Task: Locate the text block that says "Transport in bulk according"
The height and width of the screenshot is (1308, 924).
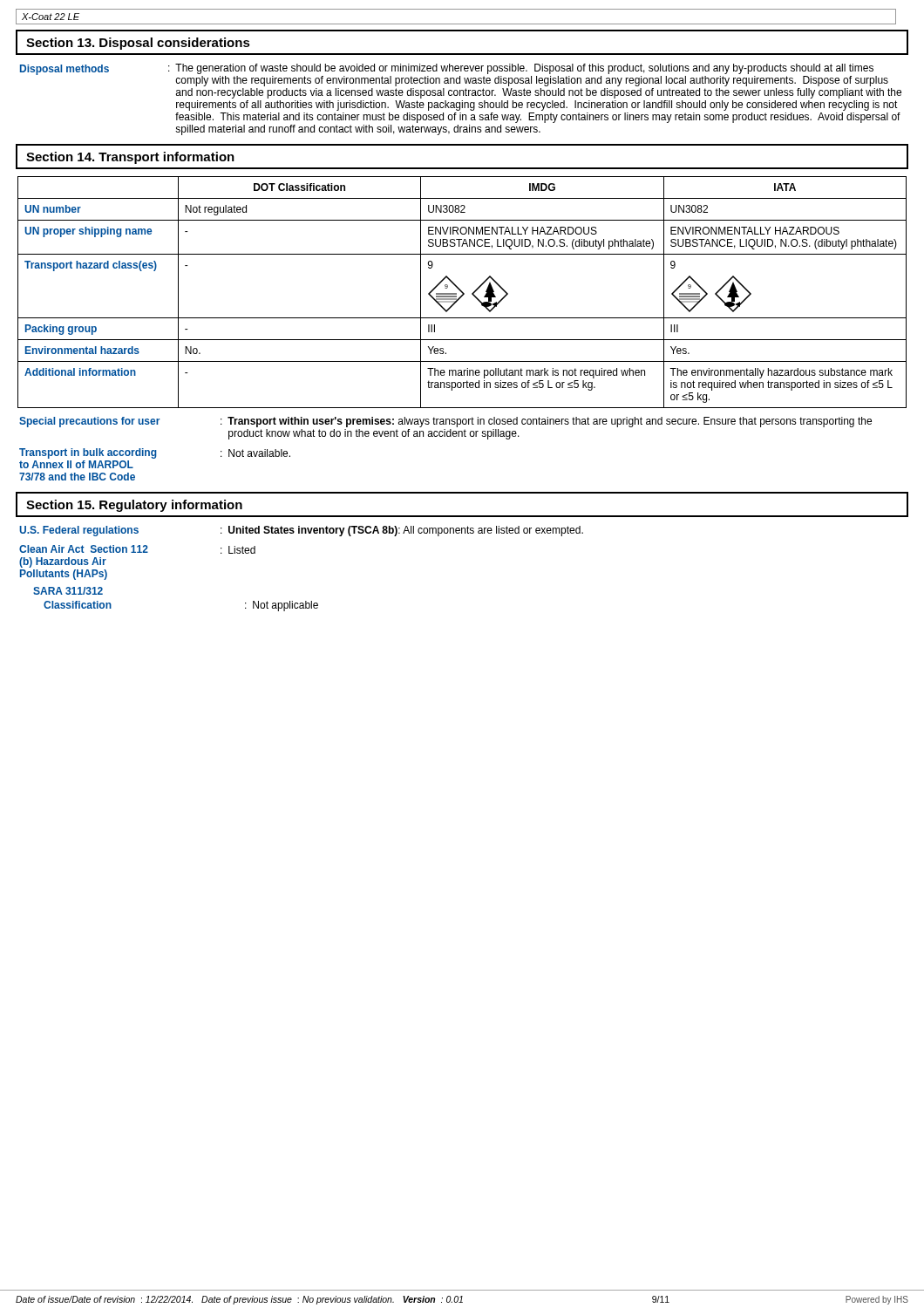Action: pos(155,465)
